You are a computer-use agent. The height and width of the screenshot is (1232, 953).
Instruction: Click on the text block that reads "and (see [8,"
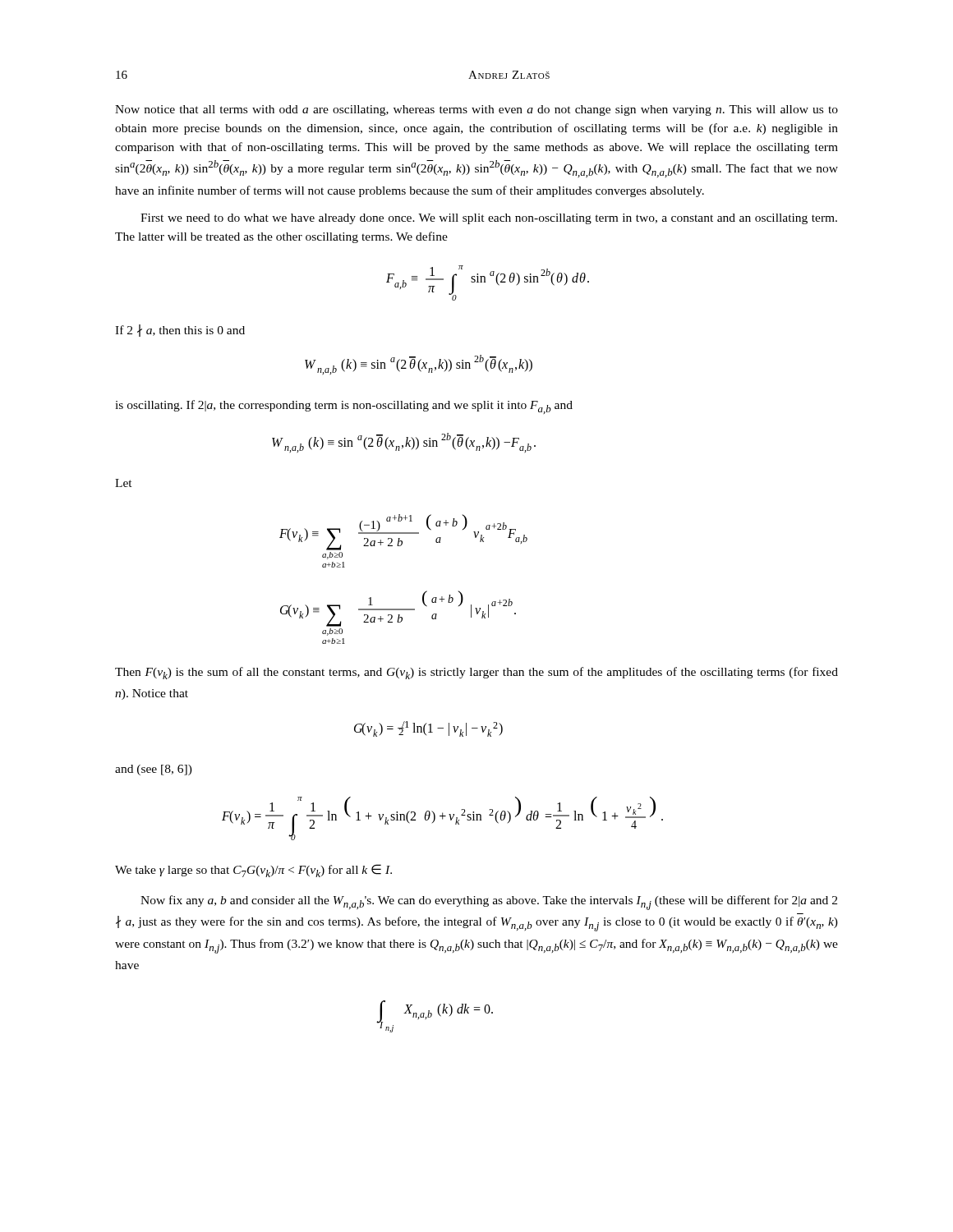click(x=154, y=770)
